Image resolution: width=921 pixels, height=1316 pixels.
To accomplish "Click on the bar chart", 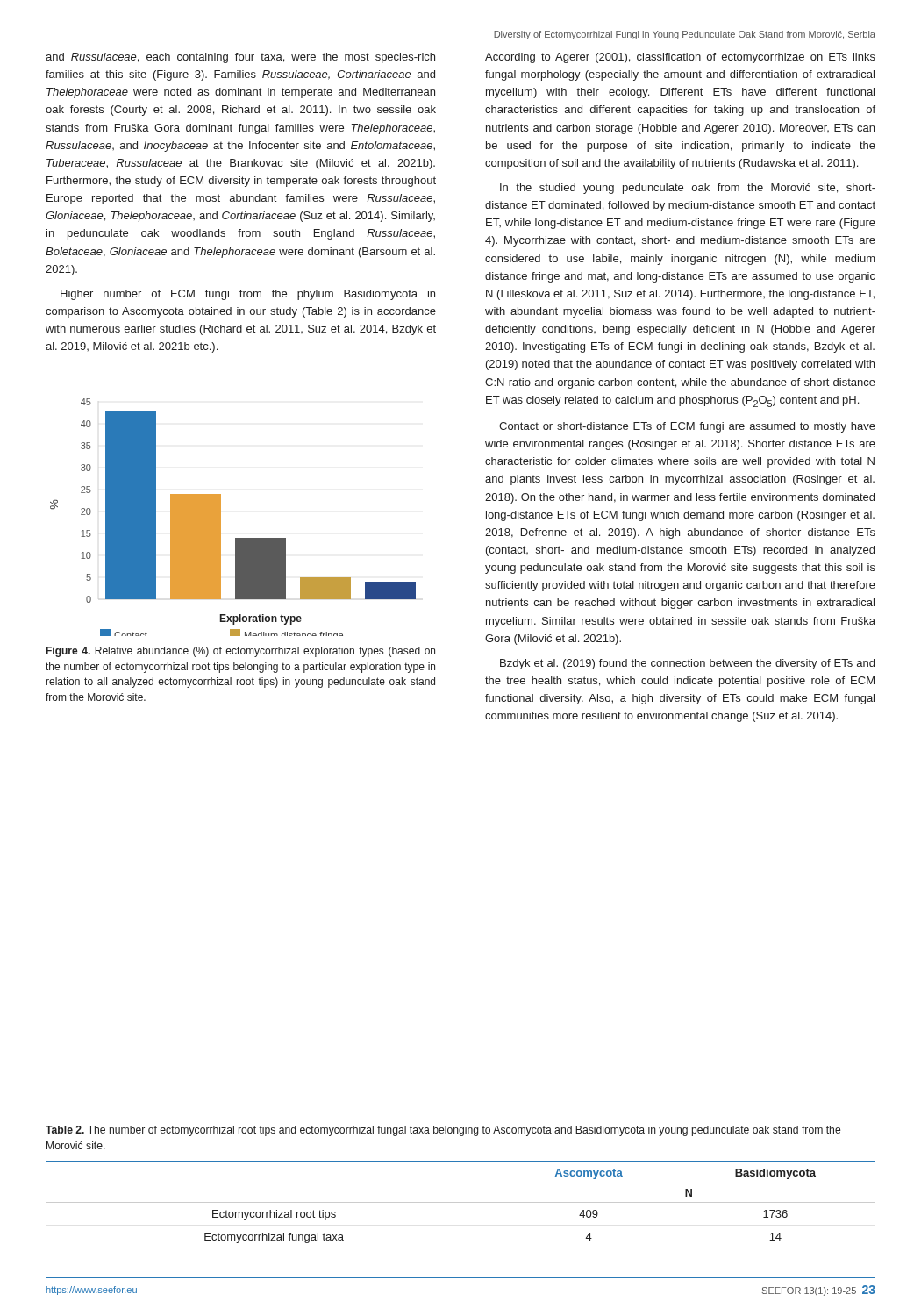I will click(241, 502).
